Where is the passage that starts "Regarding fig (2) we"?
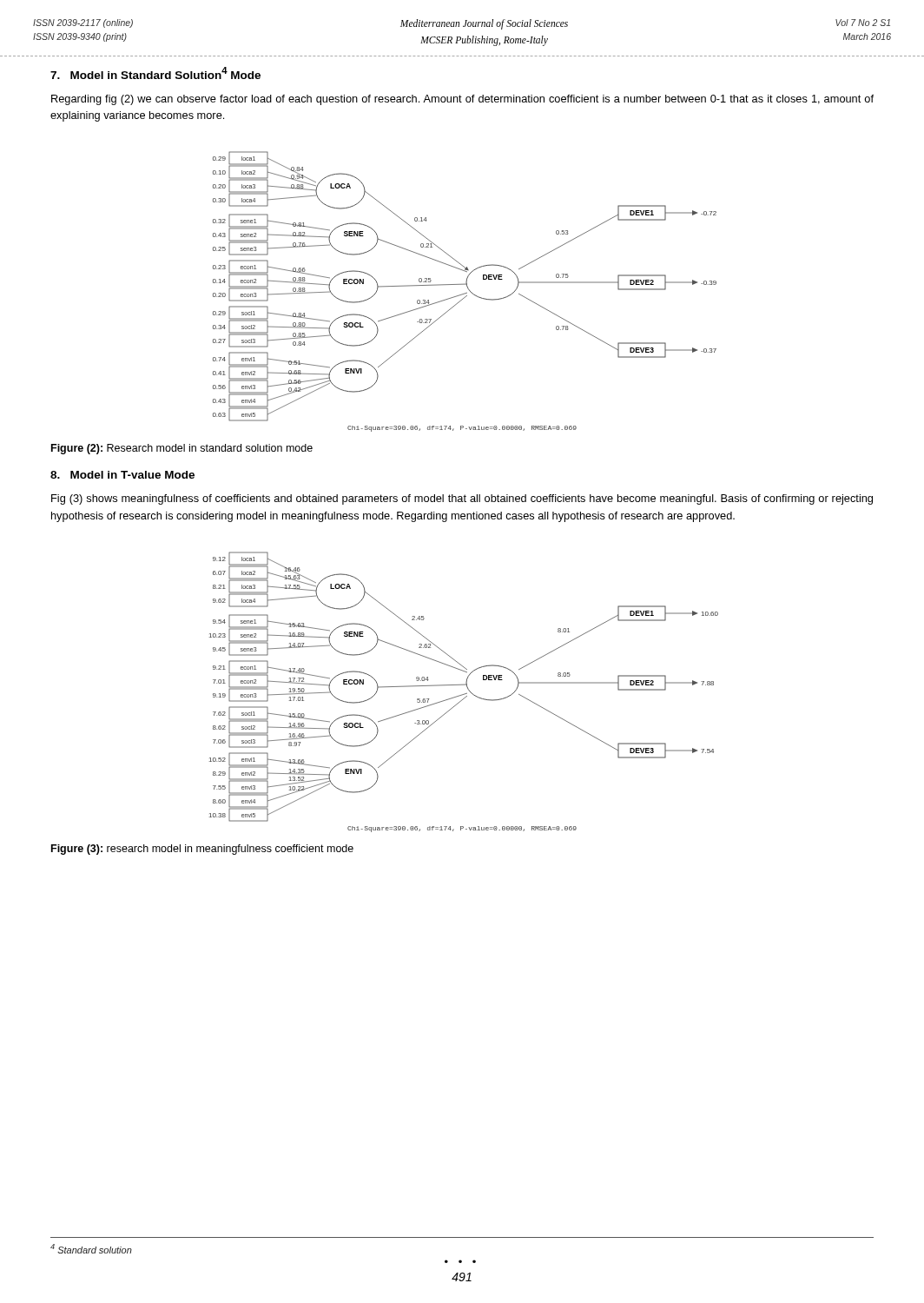Image resolution: width=924 pixels, height=1303 pixels. (x=462, y=107)
